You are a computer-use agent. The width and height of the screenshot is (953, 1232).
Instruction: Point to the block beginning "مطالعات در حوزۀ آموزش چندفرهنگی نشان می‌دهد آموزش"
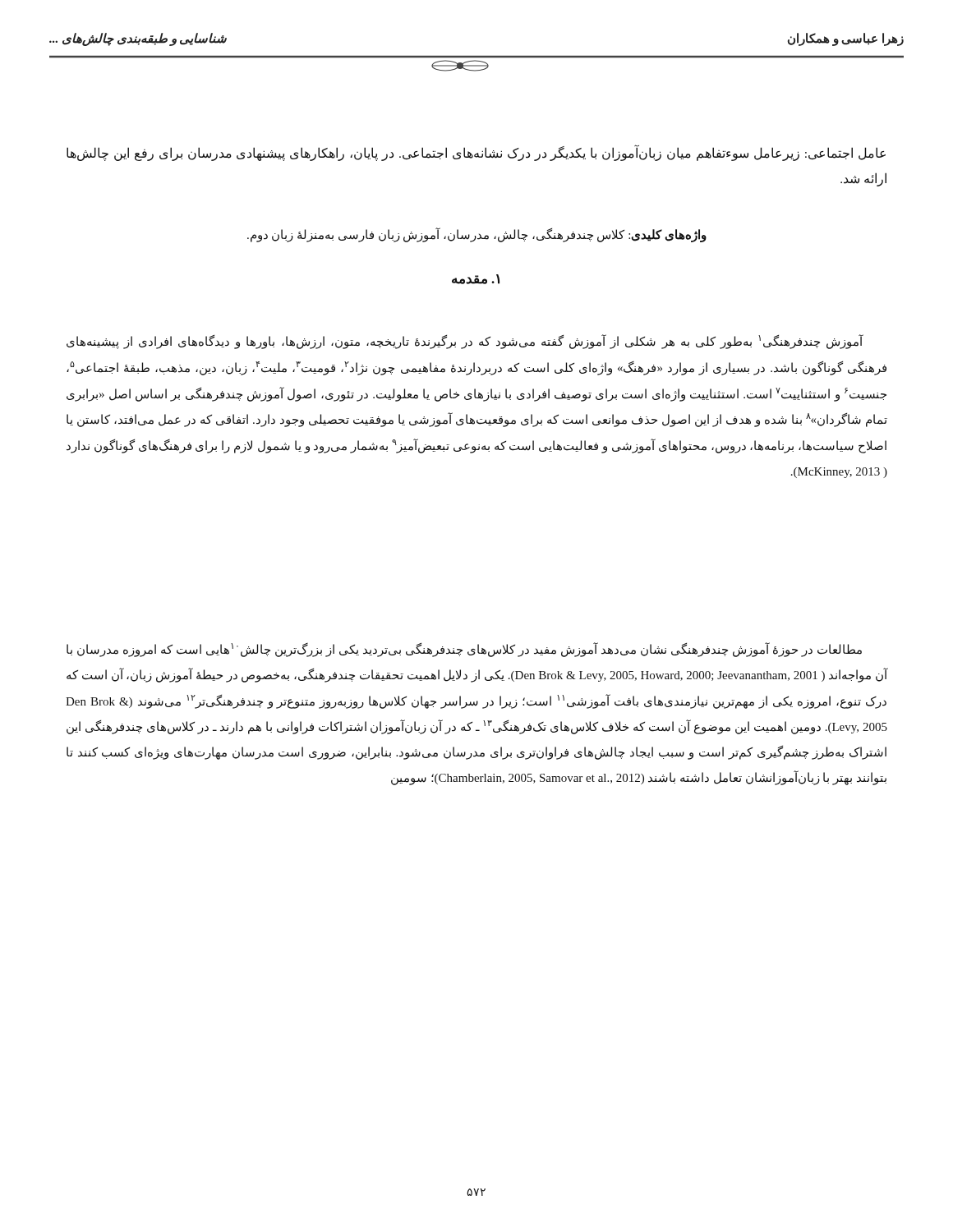[476, 714]
